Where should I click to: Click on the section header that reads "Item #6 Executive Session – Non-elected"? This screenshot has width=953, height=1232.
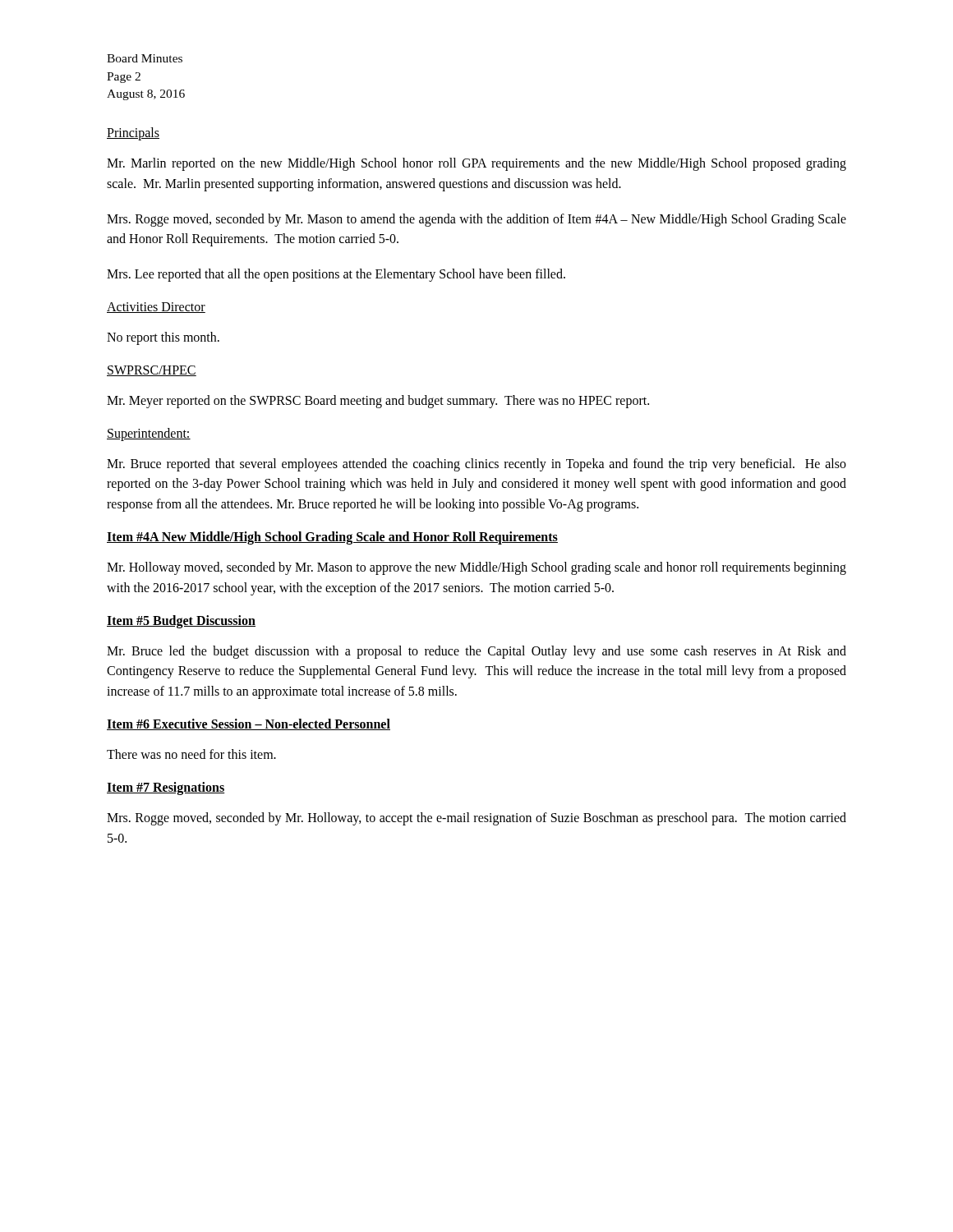[x=248, y=724]
